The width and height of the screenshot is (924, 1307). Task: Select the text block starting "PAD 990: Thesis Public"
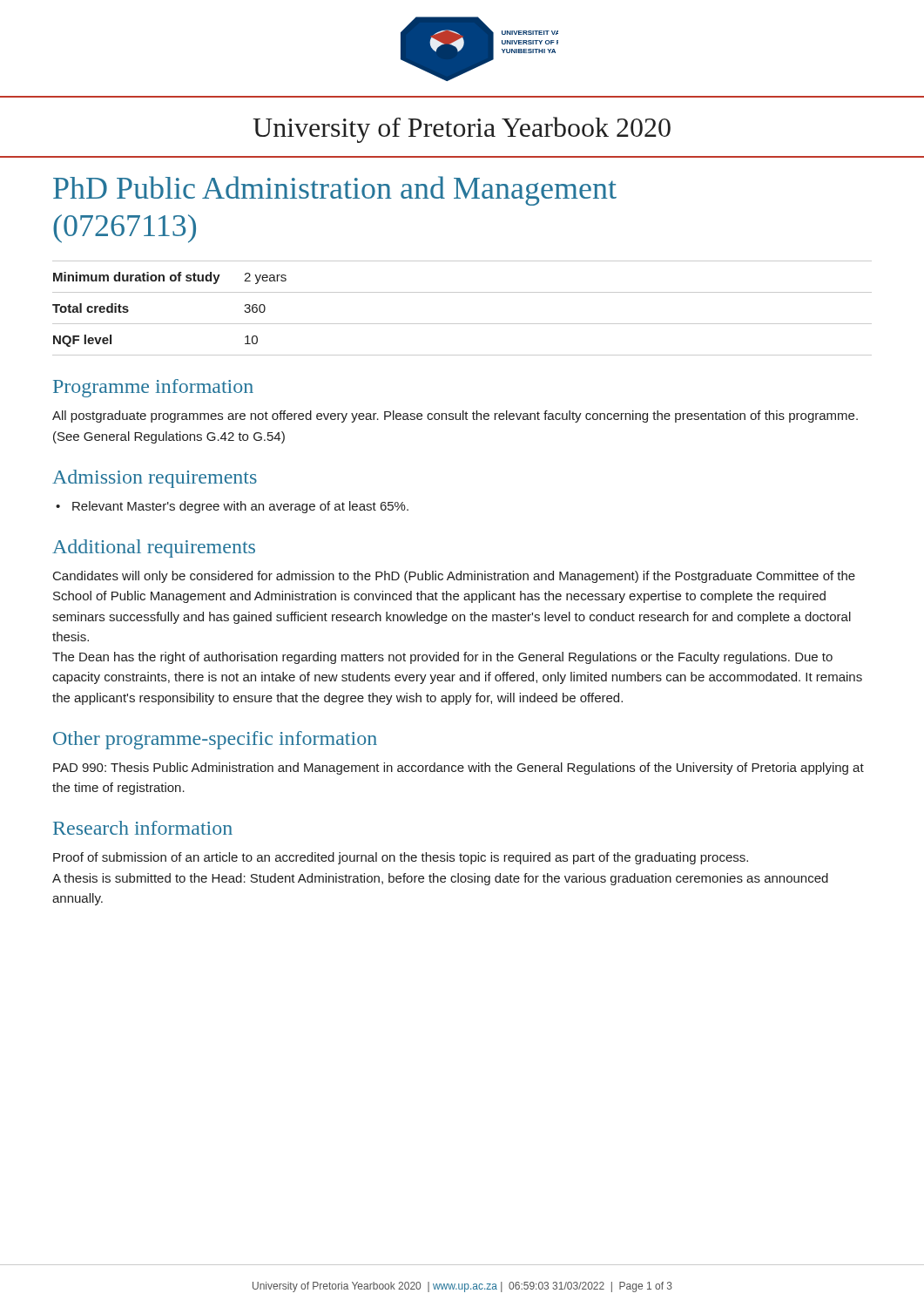point(462,777)
